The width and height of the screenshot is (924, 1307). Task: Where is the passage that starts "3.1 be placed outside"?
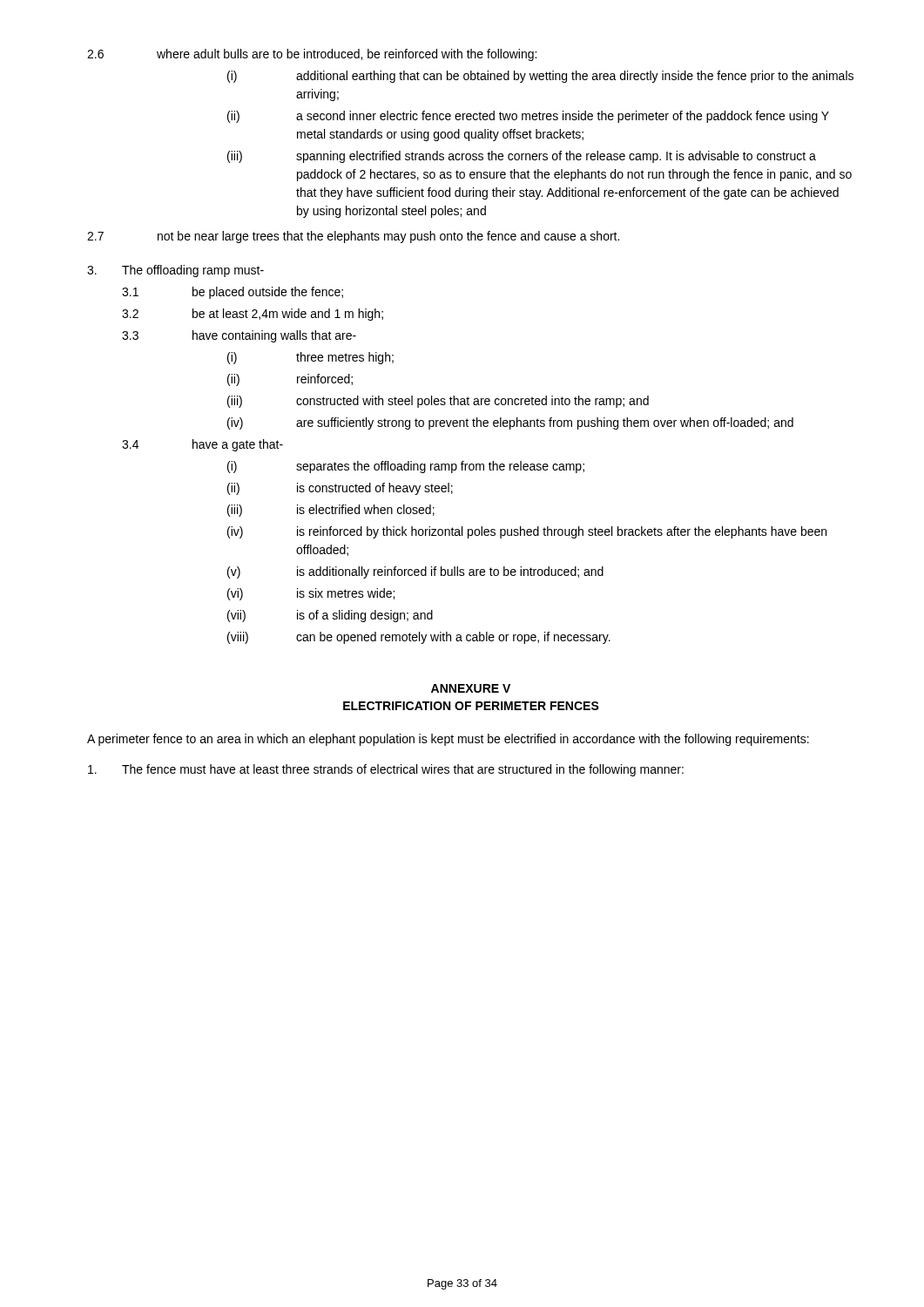point(233,293)
